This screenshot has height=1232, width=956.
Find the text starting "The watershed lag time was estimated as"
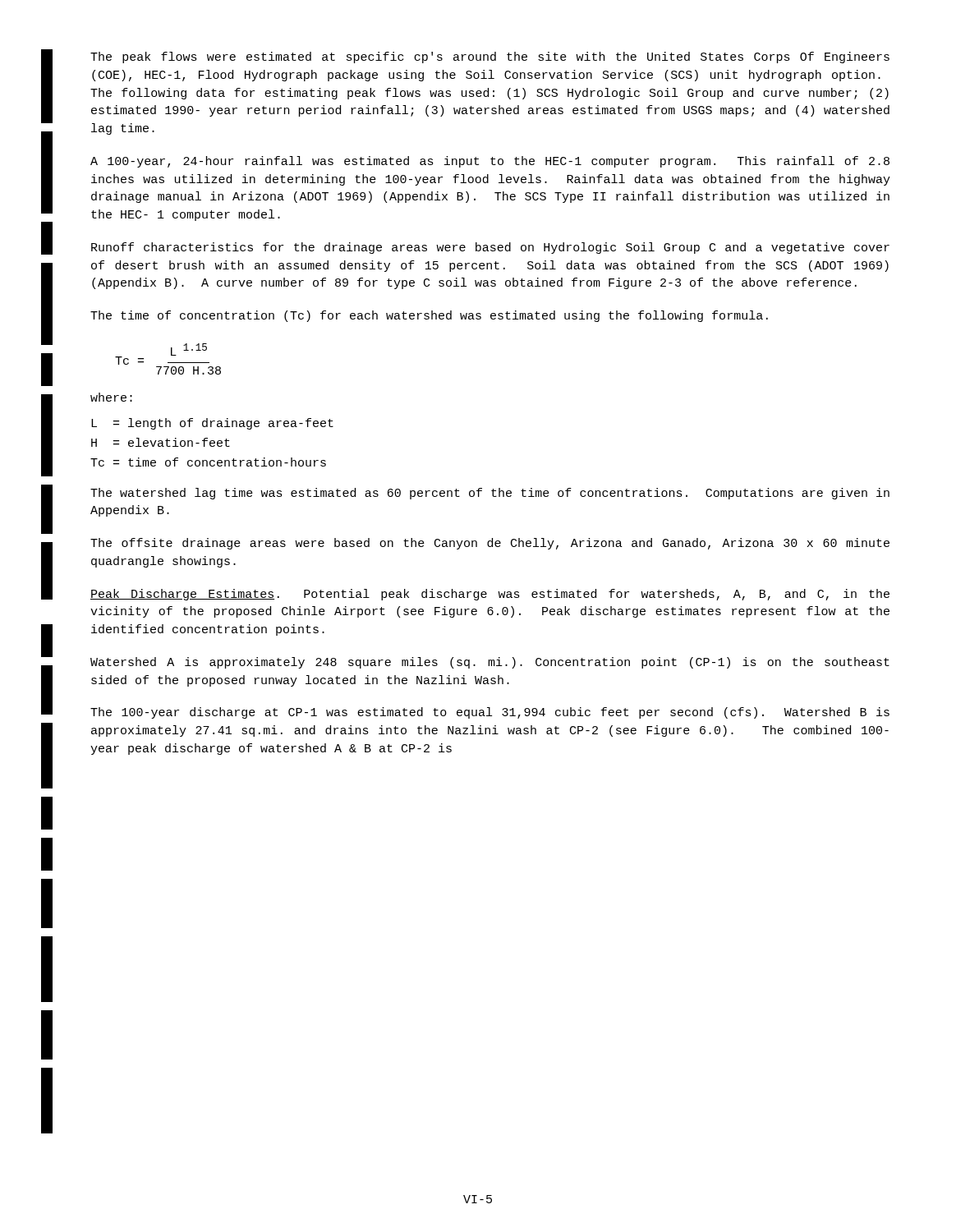[x=490, y=503]
